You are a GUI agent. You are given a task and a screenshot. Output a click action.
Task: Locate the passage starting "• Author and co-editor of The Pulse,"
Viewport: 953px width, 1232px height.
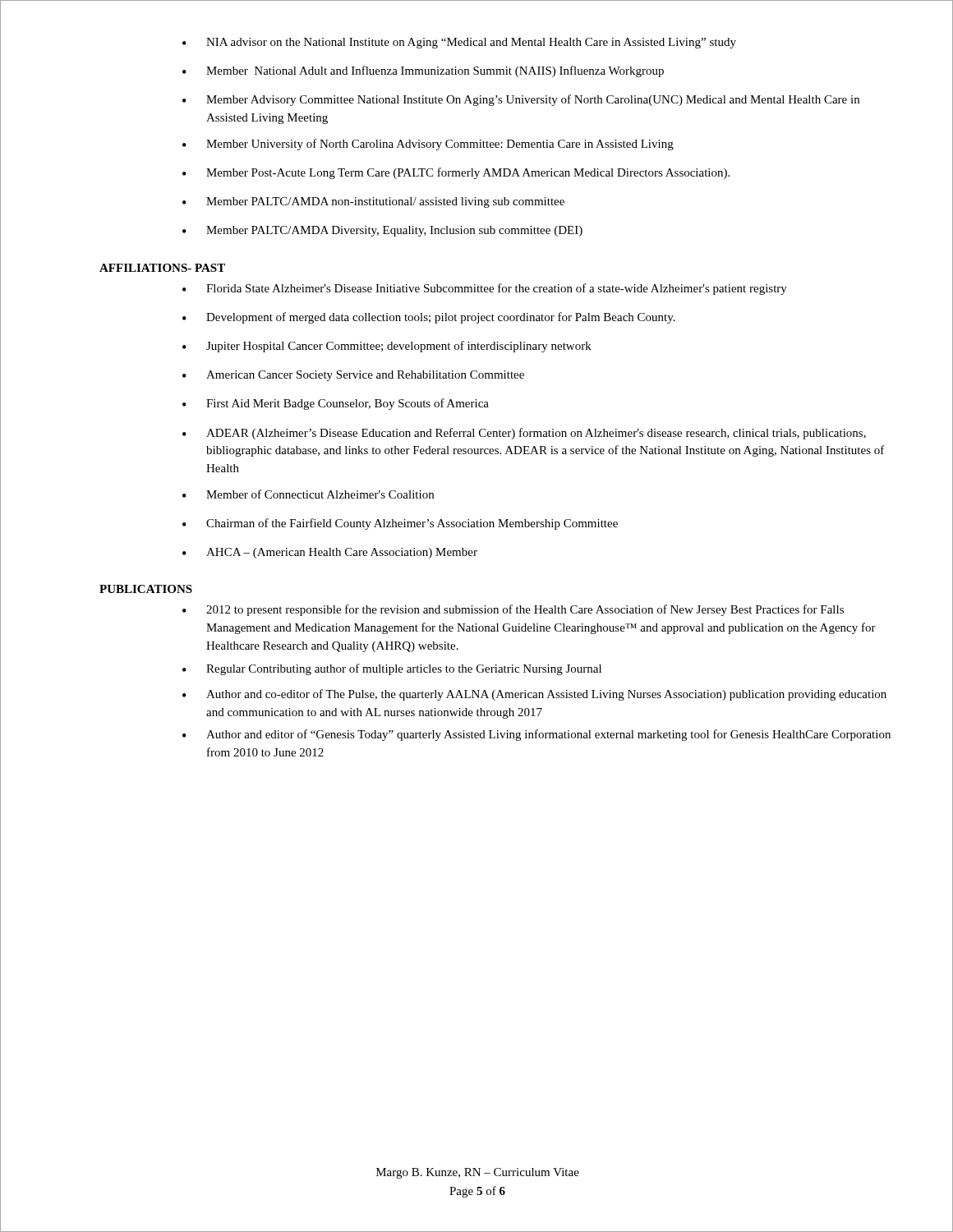click(x=542, y=703)
